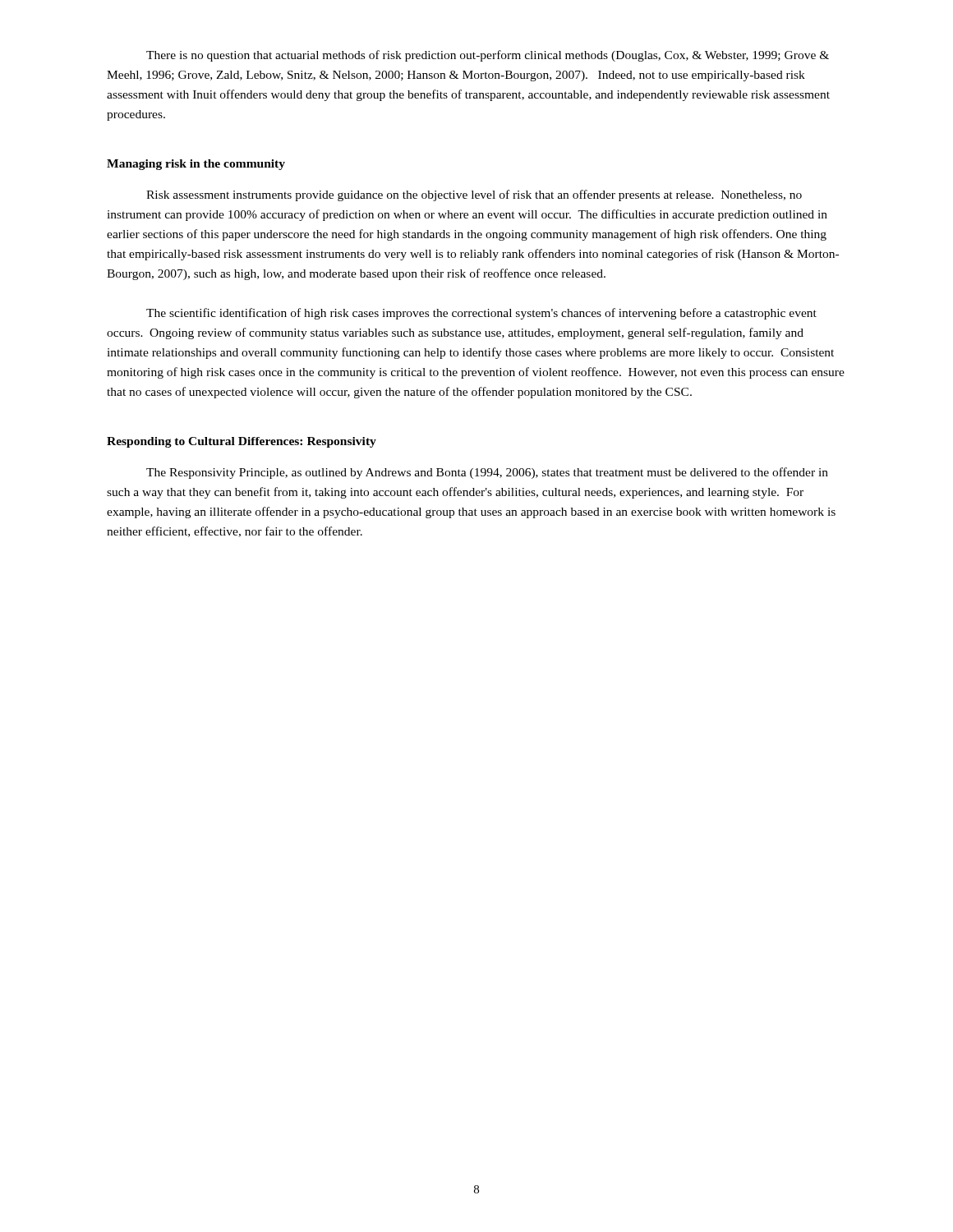Locate the text block with the text "There is no question that actuarial"

[x=476, y=85]
